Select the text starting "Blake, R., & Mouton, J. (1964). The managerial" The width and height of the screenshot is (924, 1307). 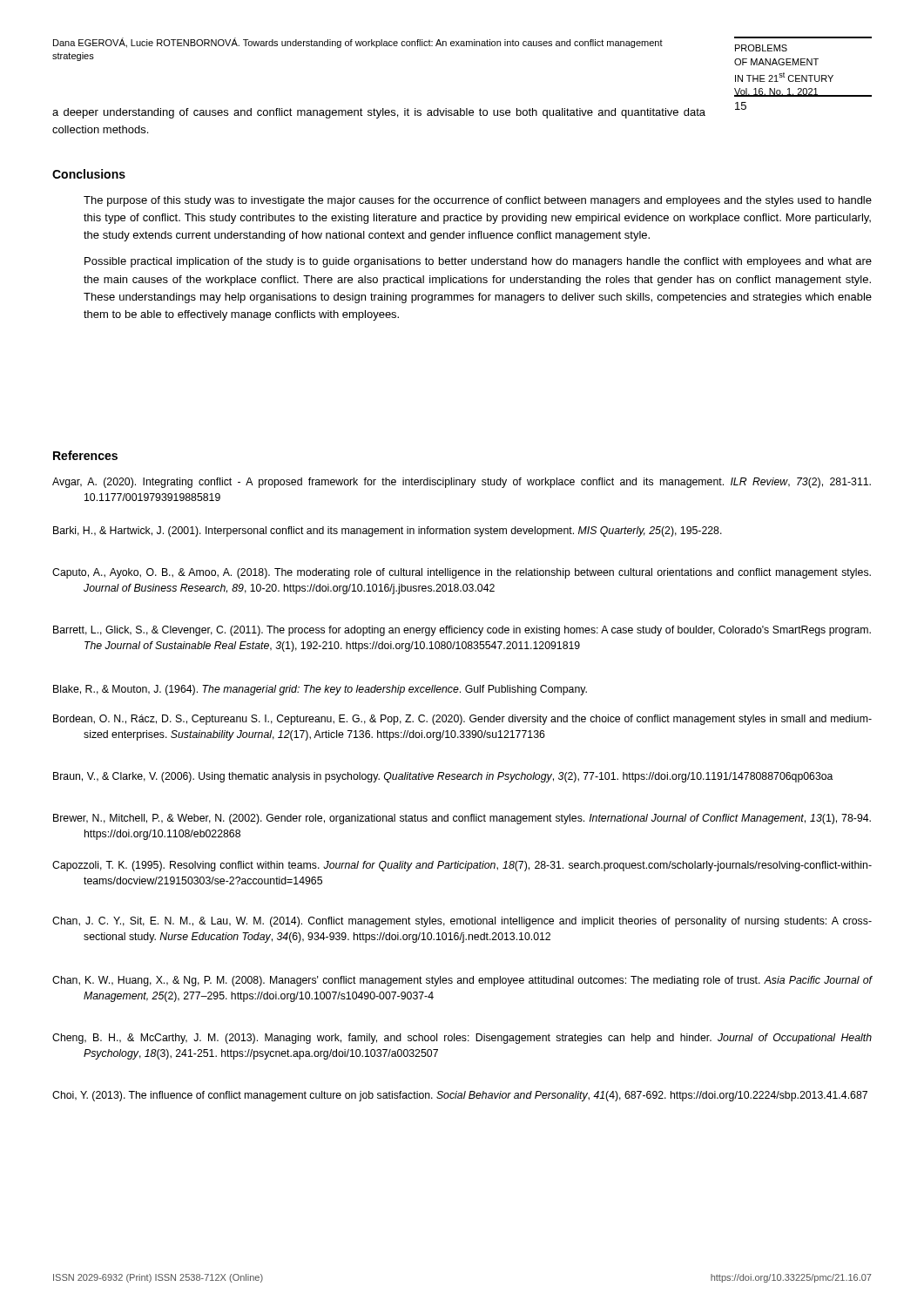(x=320, y=689)
